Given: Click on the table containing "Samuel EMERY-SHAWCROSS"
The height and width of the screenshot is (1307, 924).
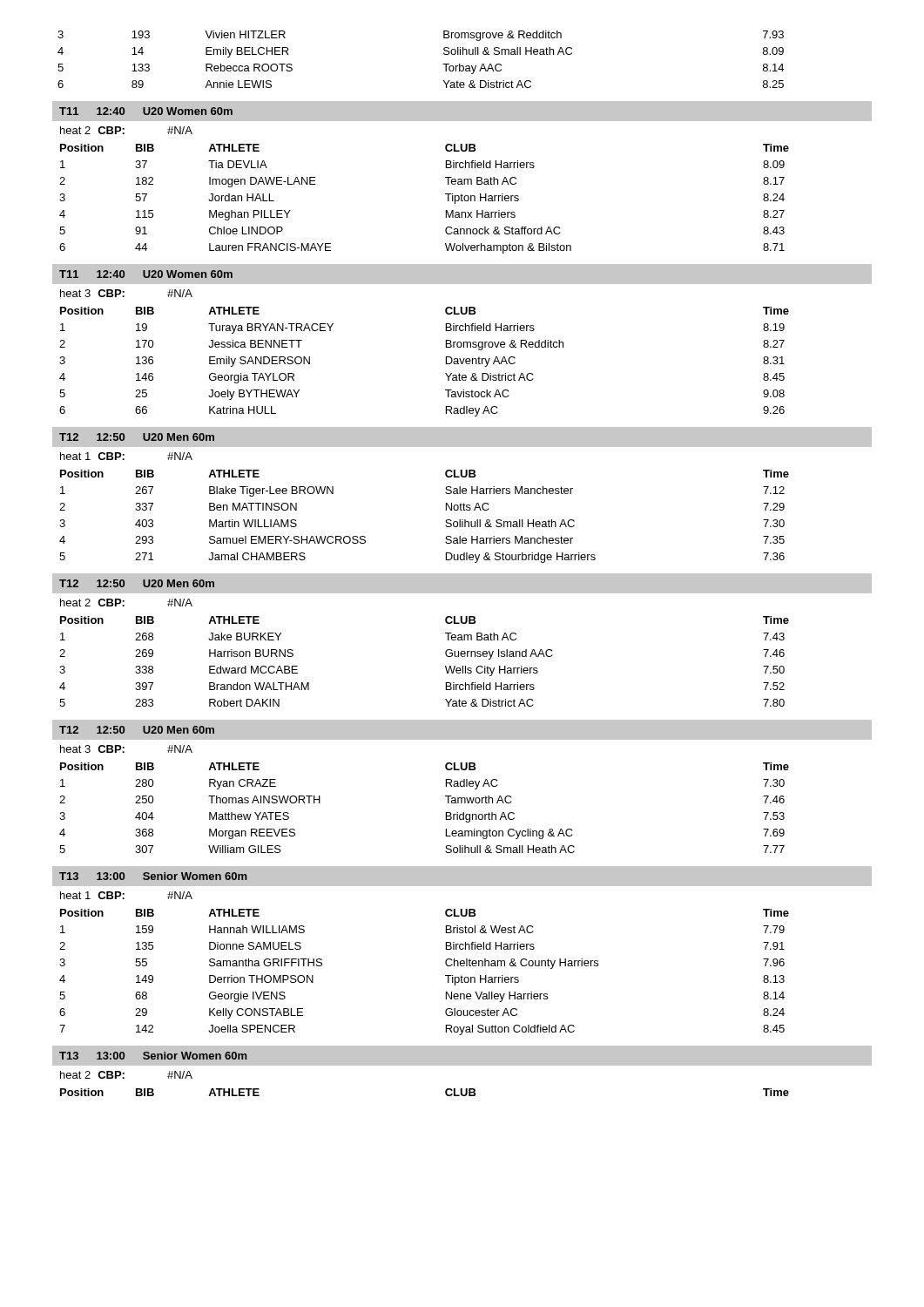Looking at the screenshot, I should (462, 515).
